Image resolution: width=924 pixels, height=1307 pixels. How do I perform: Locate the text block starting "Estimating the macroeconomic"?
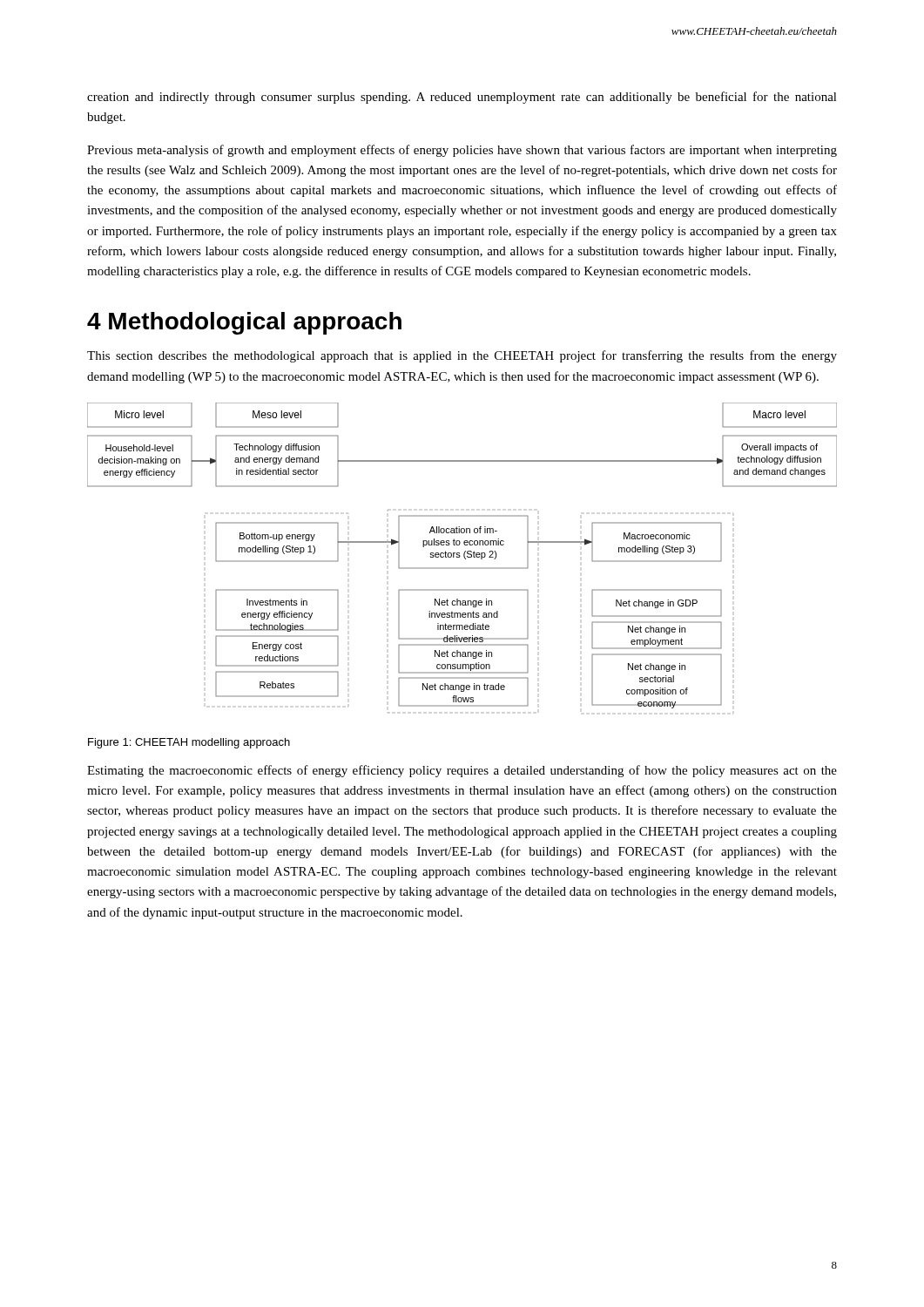(x=462, y=841)
